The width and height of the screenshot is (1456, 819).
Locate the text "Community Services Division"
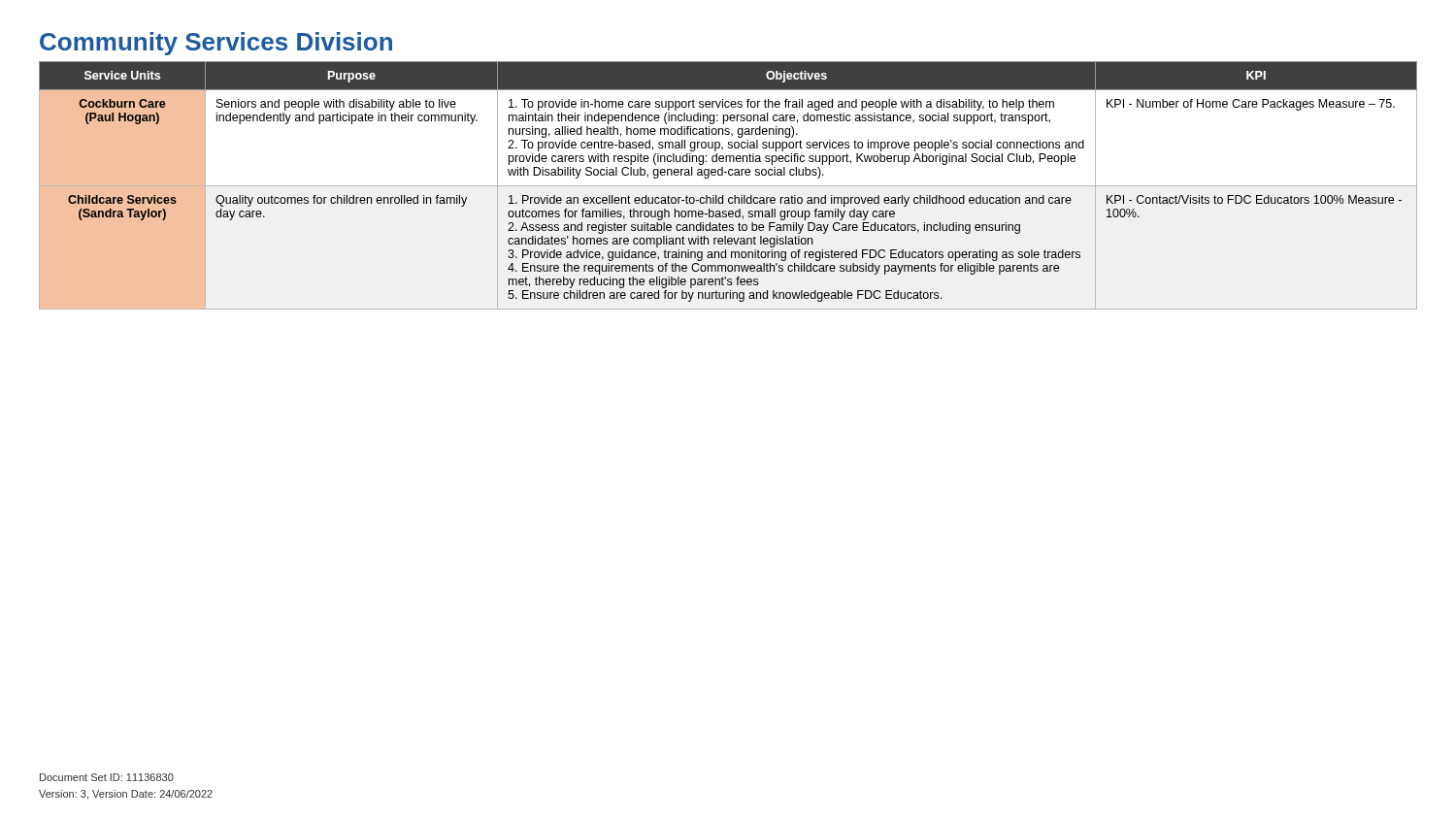pyautogui.click(x=216, y=42)
